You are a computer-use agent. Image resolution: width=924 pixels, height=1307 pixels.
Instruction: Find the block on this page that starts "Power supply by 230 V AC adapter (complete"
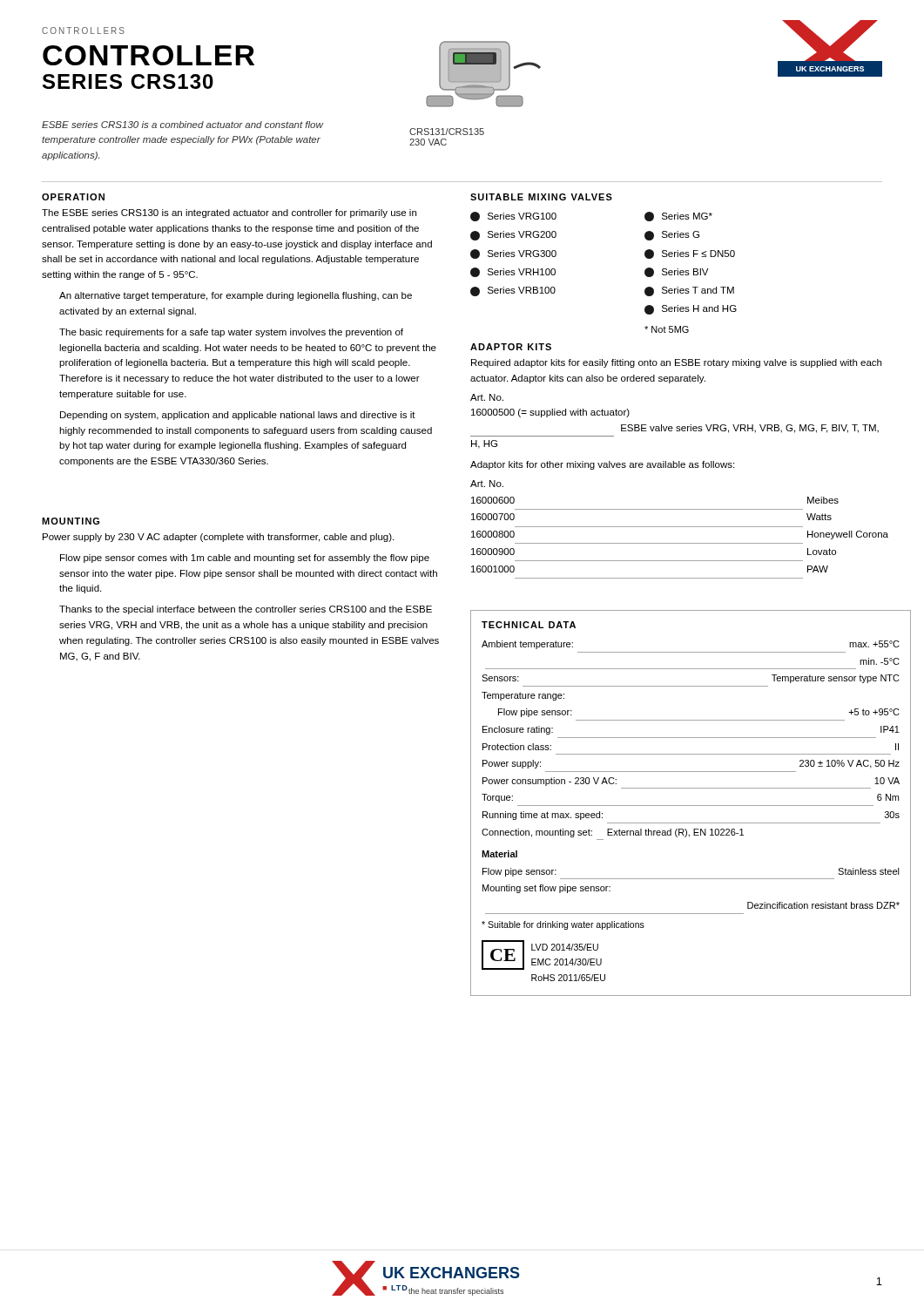tap(242, 597)
